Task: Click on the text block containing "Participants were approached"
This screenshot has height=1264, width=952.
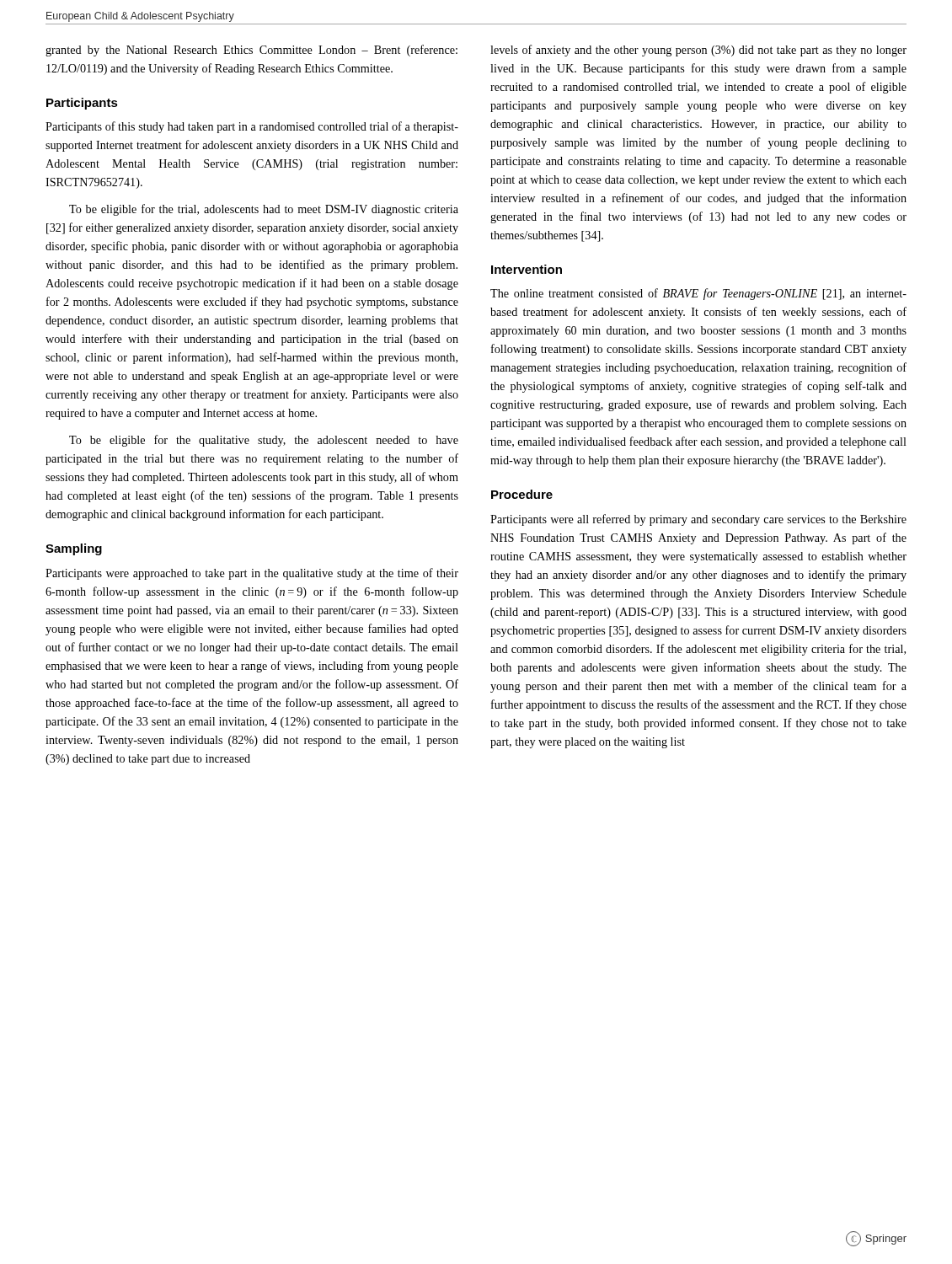Action: pyautogui.click(x=252, y=665)
